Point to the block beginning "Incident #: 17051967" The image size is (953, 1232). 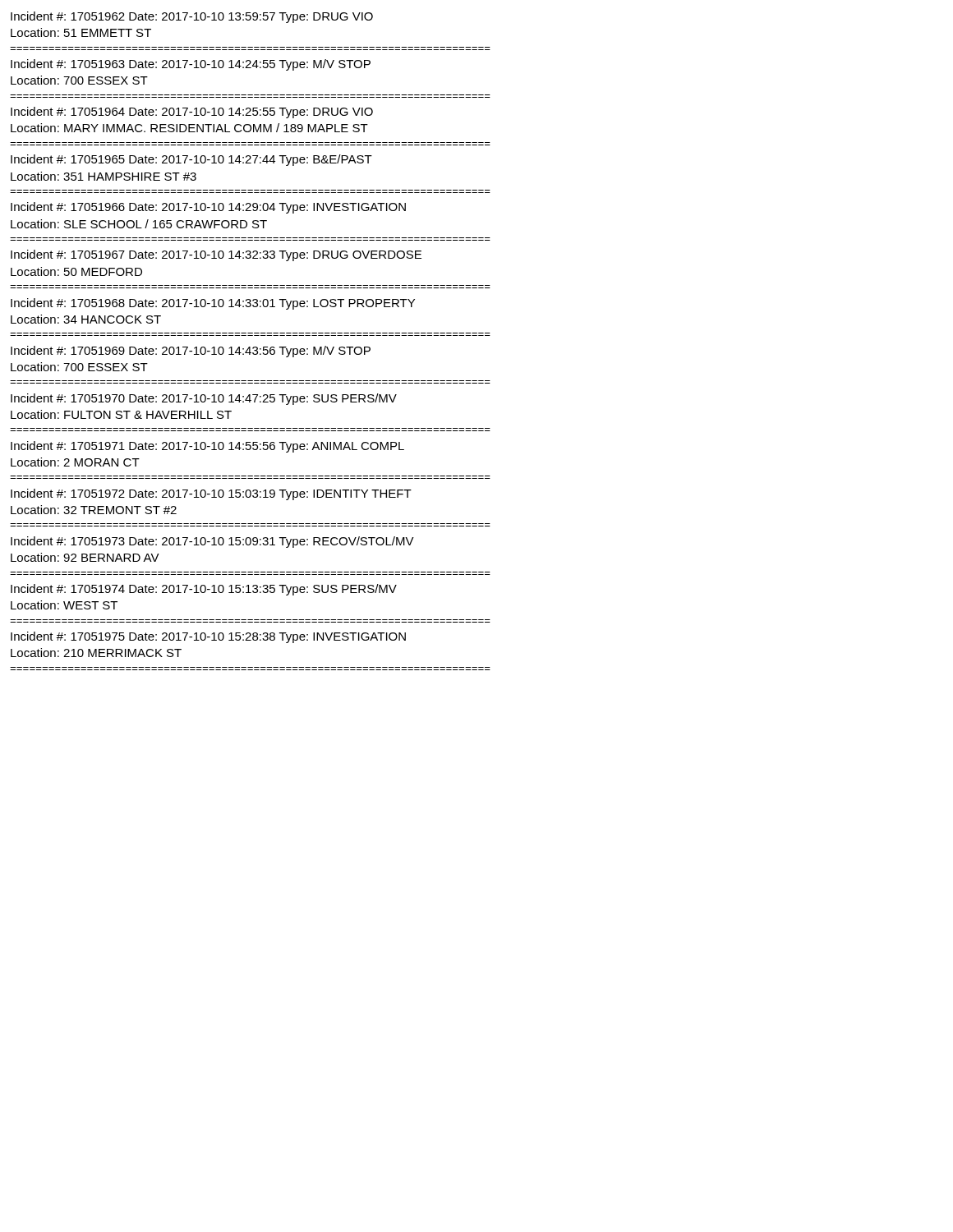216,255
